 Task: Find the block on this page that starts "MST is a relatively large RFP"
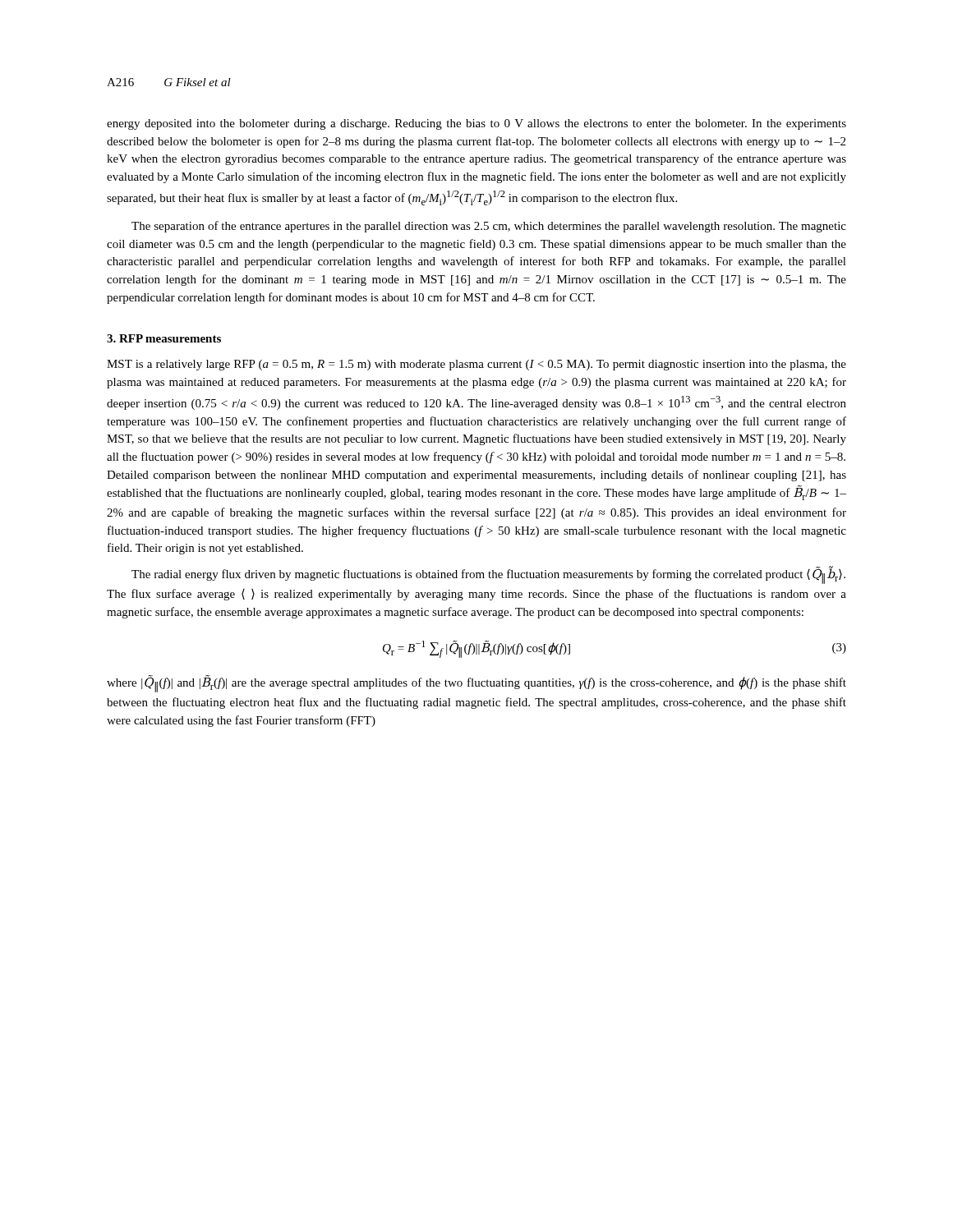[x=476, y=457]
